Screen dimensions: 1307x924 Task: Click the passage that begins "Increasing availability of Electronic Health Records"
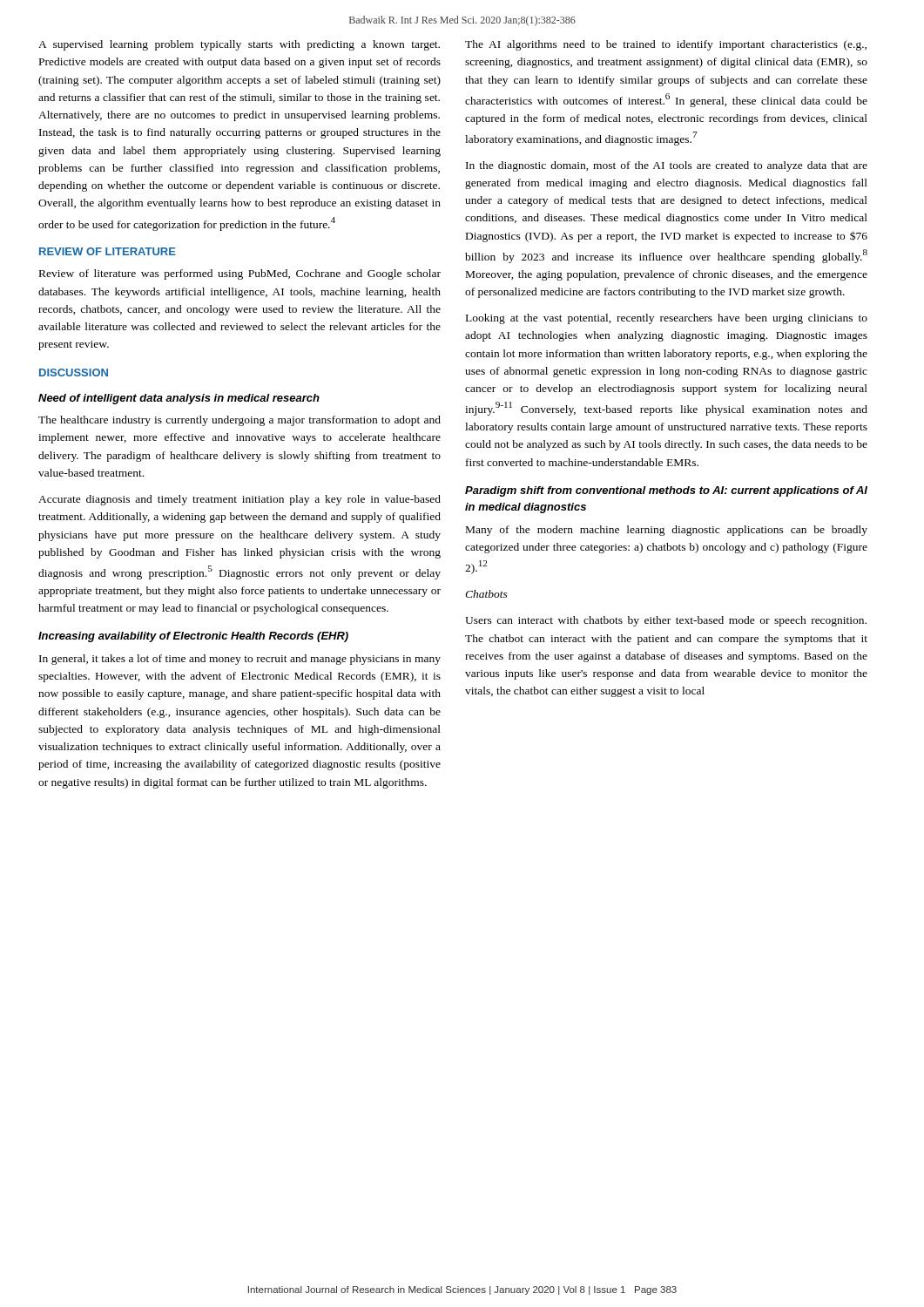[x=240, y=636]
